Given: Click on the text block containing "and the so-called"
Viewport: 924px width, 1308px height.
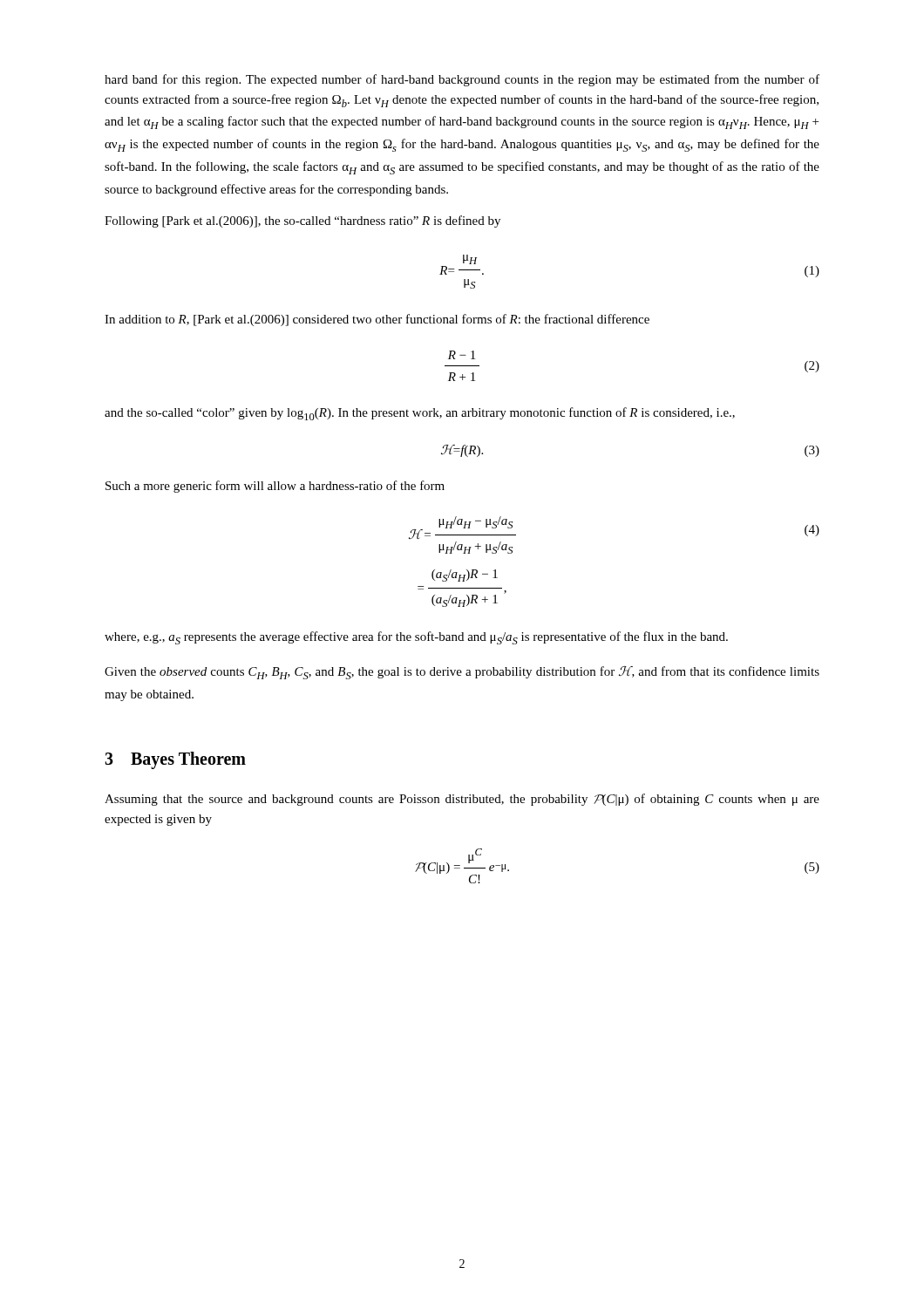Looking at the screenshot, I should (420, 414).
